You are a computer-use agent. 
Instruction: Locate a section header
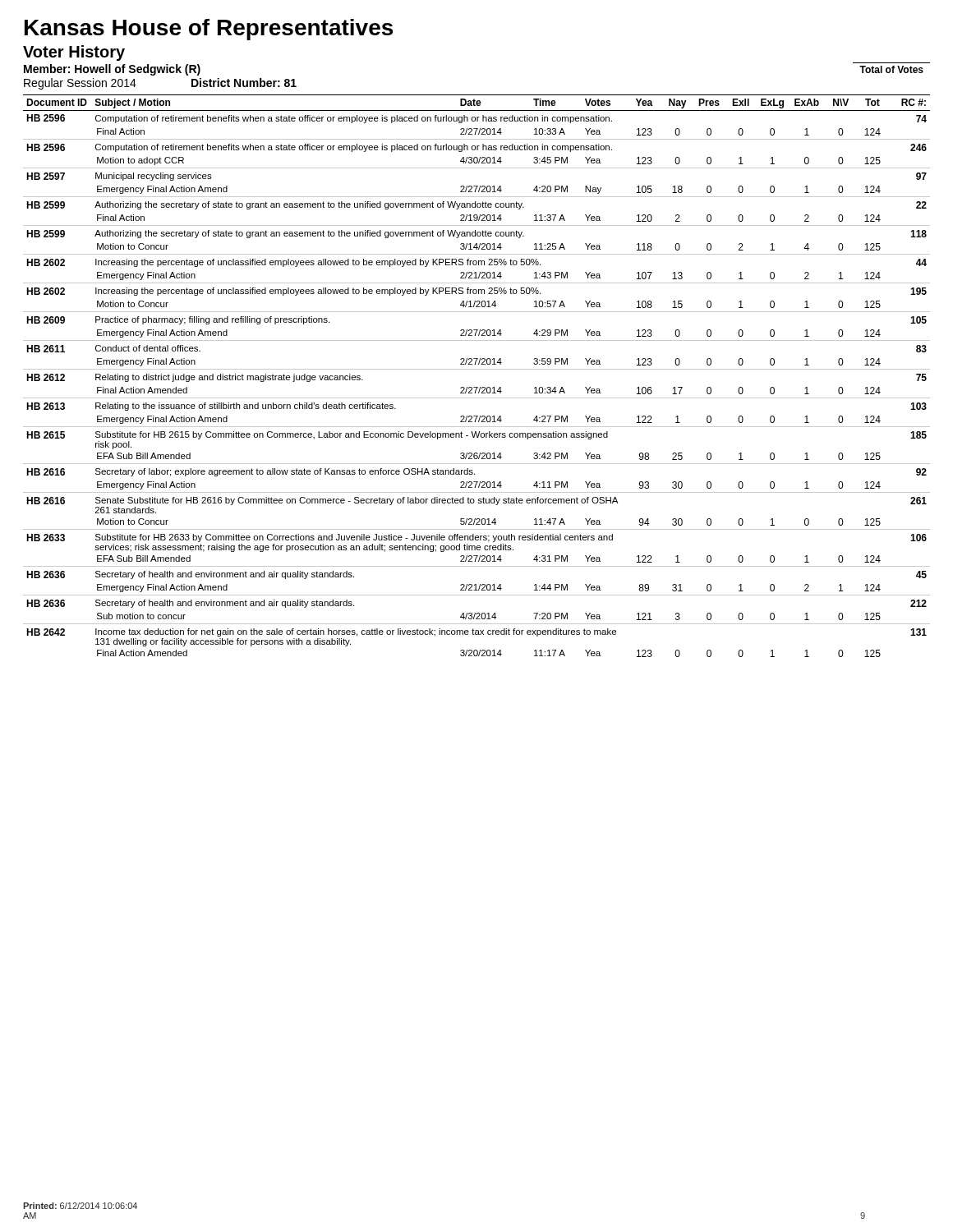tap(74, 52)
